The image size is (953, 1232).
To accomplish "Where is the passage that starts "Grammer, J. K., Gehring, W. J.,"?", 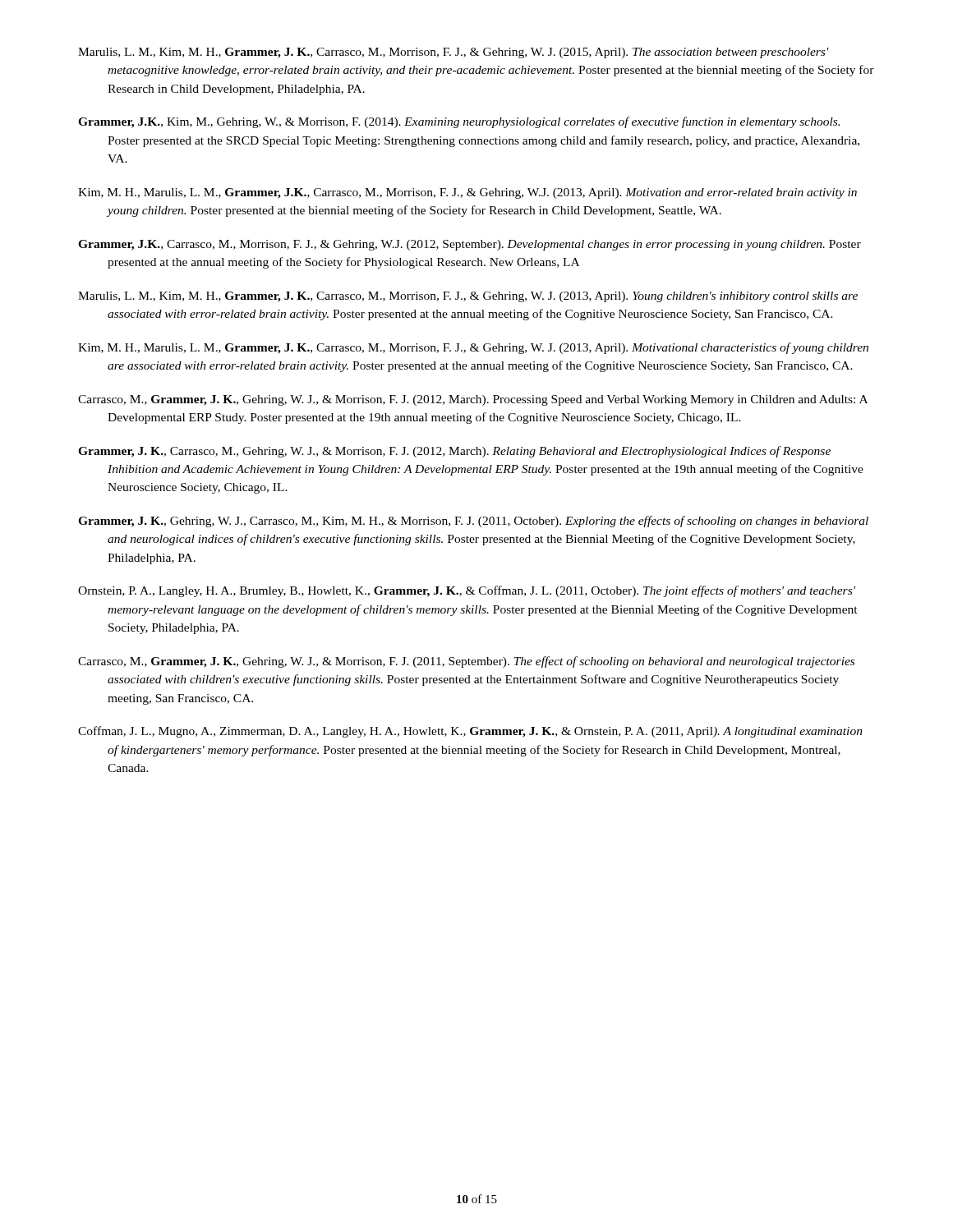I will click(x=473, y=539).
